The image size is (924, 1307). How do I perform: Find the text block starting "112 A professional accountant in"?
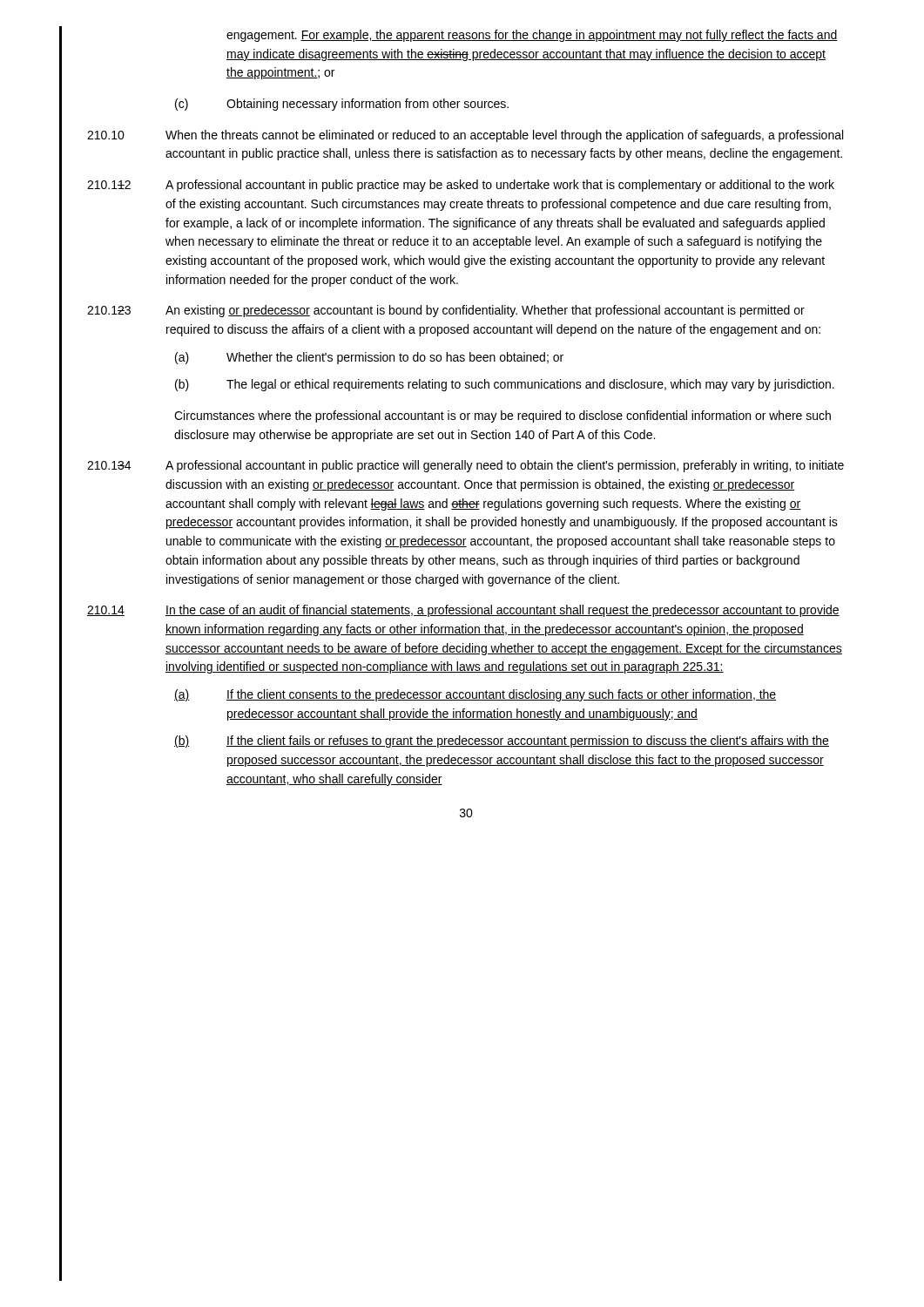(466, 233)
